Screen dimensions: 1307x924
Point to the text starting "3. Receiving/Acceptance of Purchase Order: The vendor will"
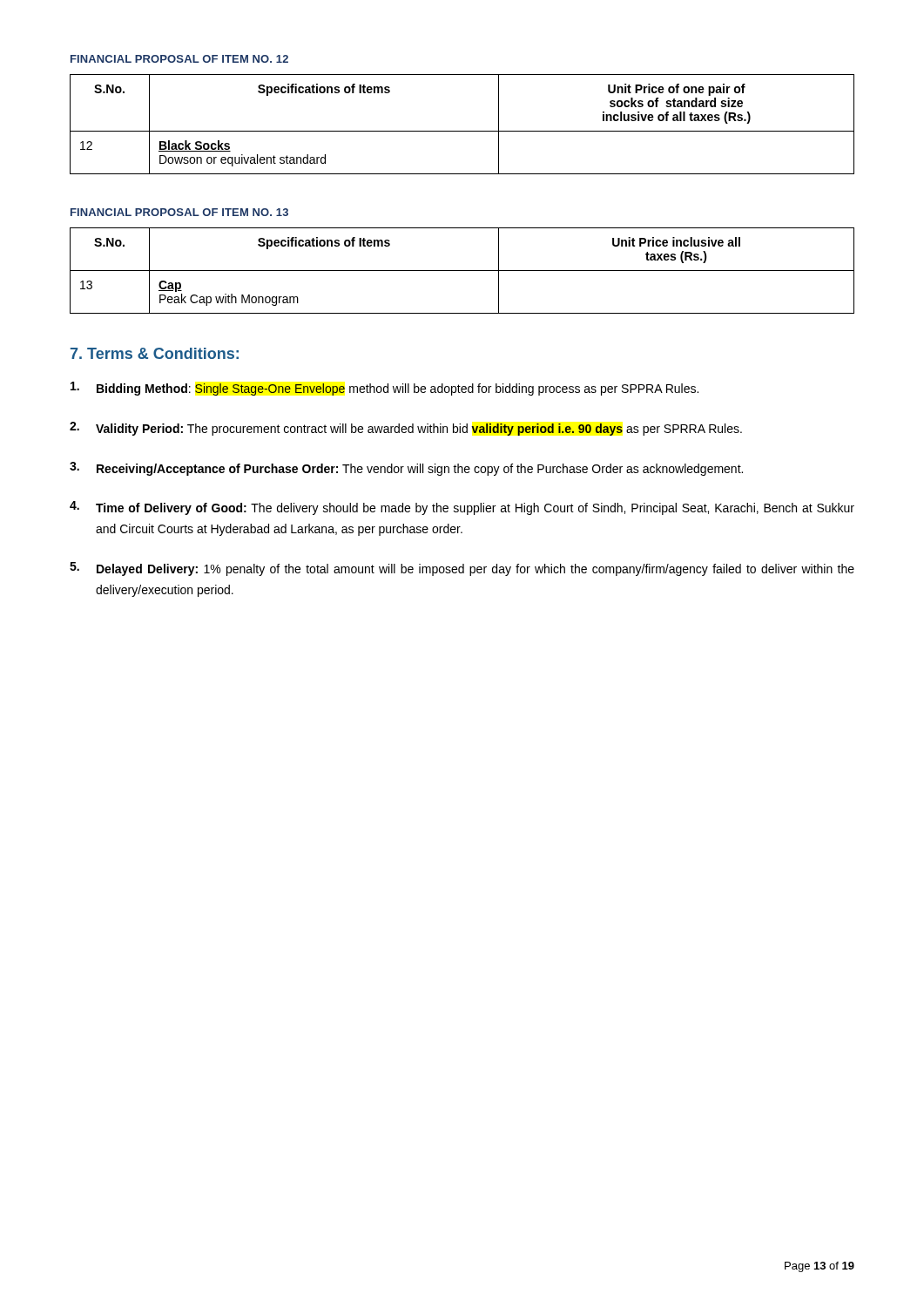coord(462,469)
